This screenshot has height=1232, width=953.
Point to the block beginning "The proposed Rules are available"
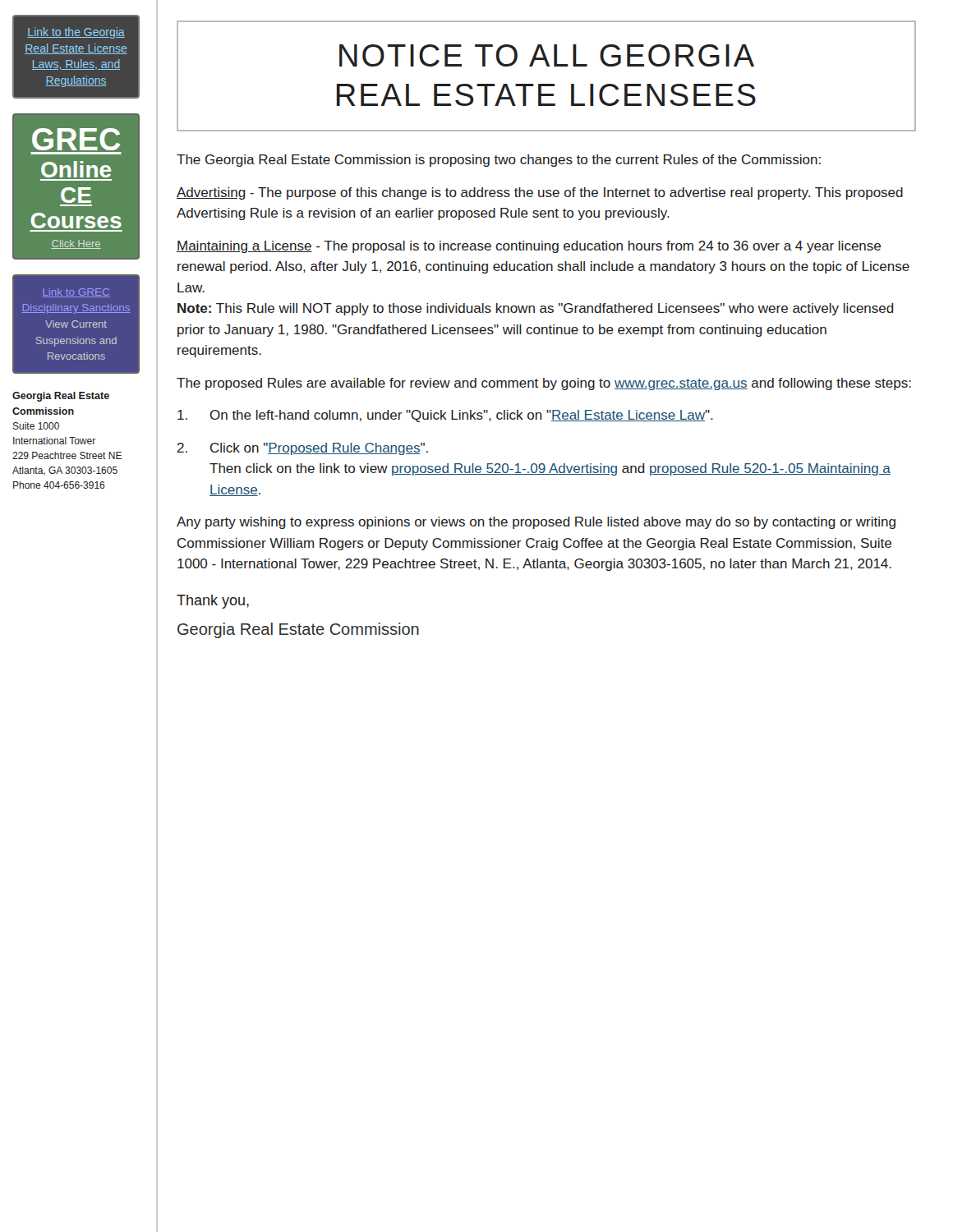[544, 383]
